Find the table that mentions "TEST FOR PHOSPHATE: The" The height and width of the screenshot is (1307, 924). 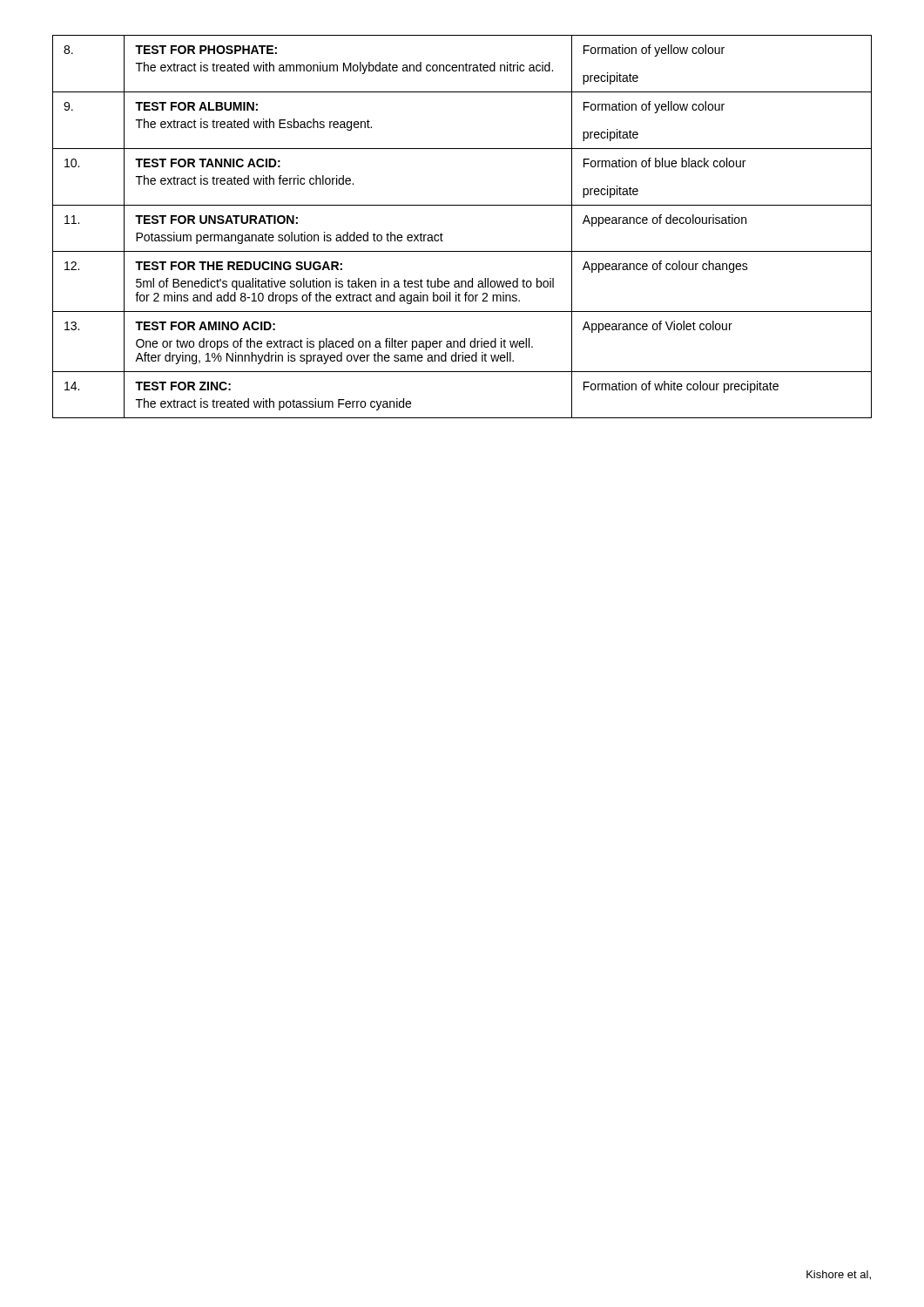(462, 227)
